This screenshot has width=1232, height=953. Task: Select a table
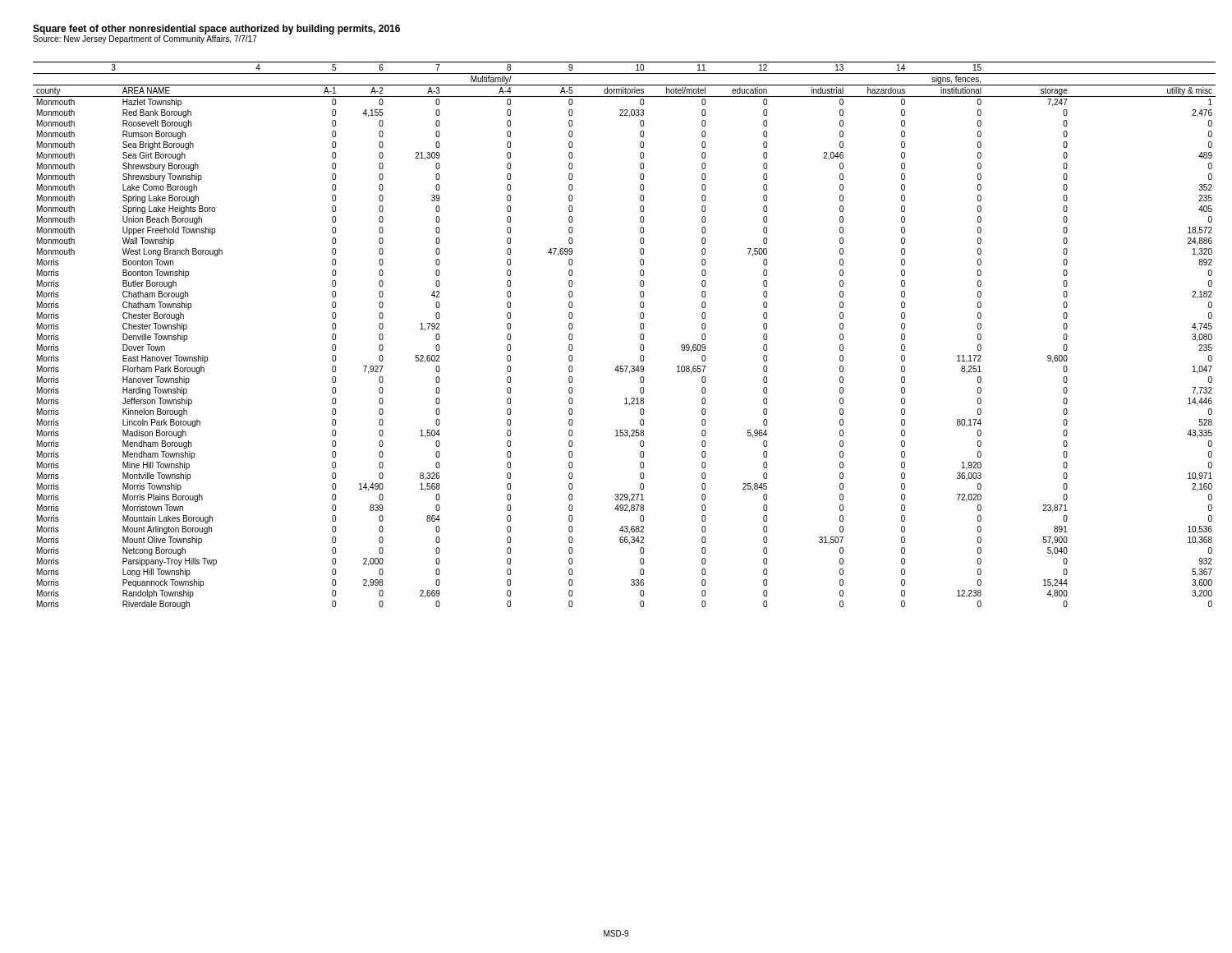click(x=624, y=336)
